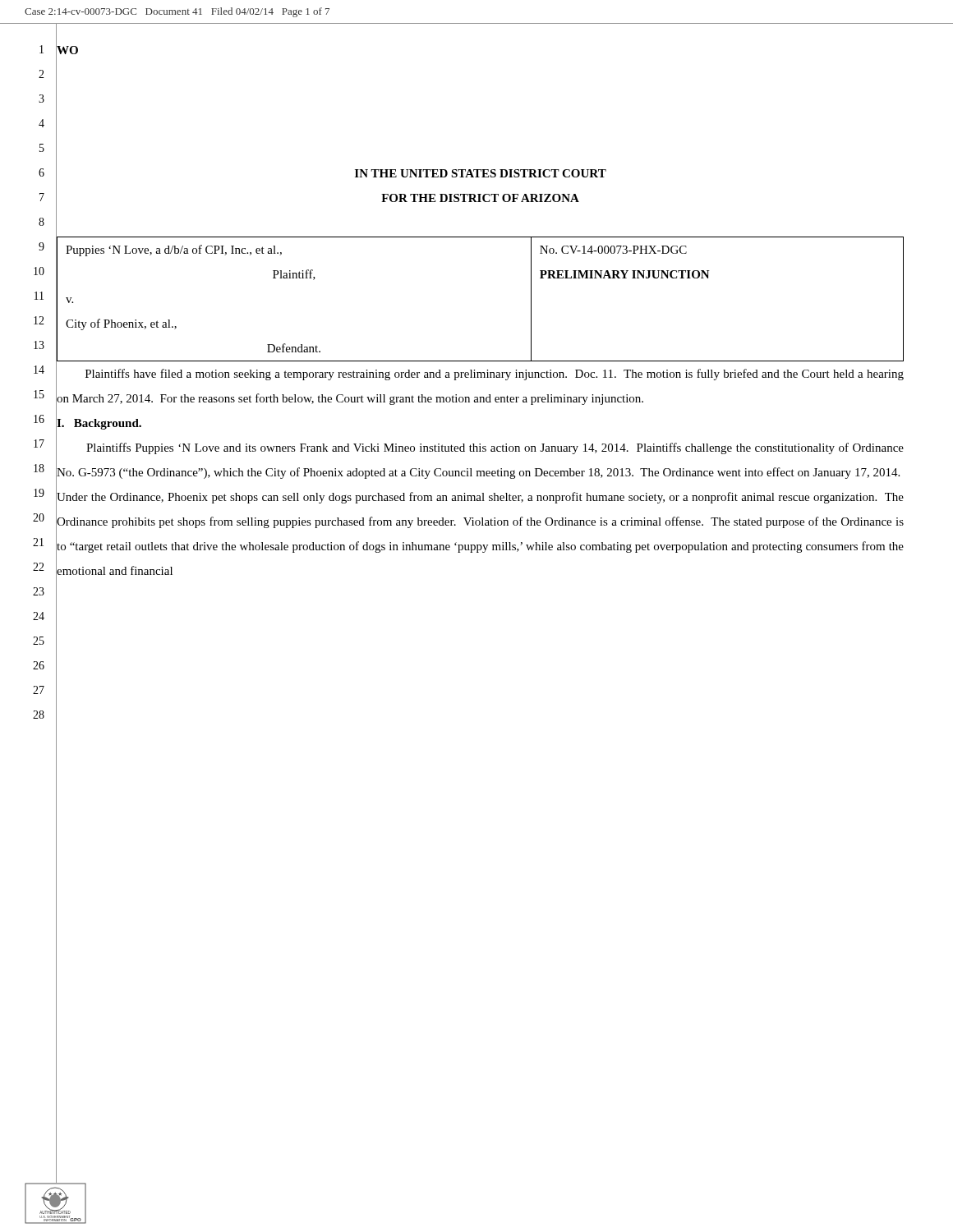Click the title that begins "IN THE UNITED STATES DISTRICT COURT FOR"

480,186
